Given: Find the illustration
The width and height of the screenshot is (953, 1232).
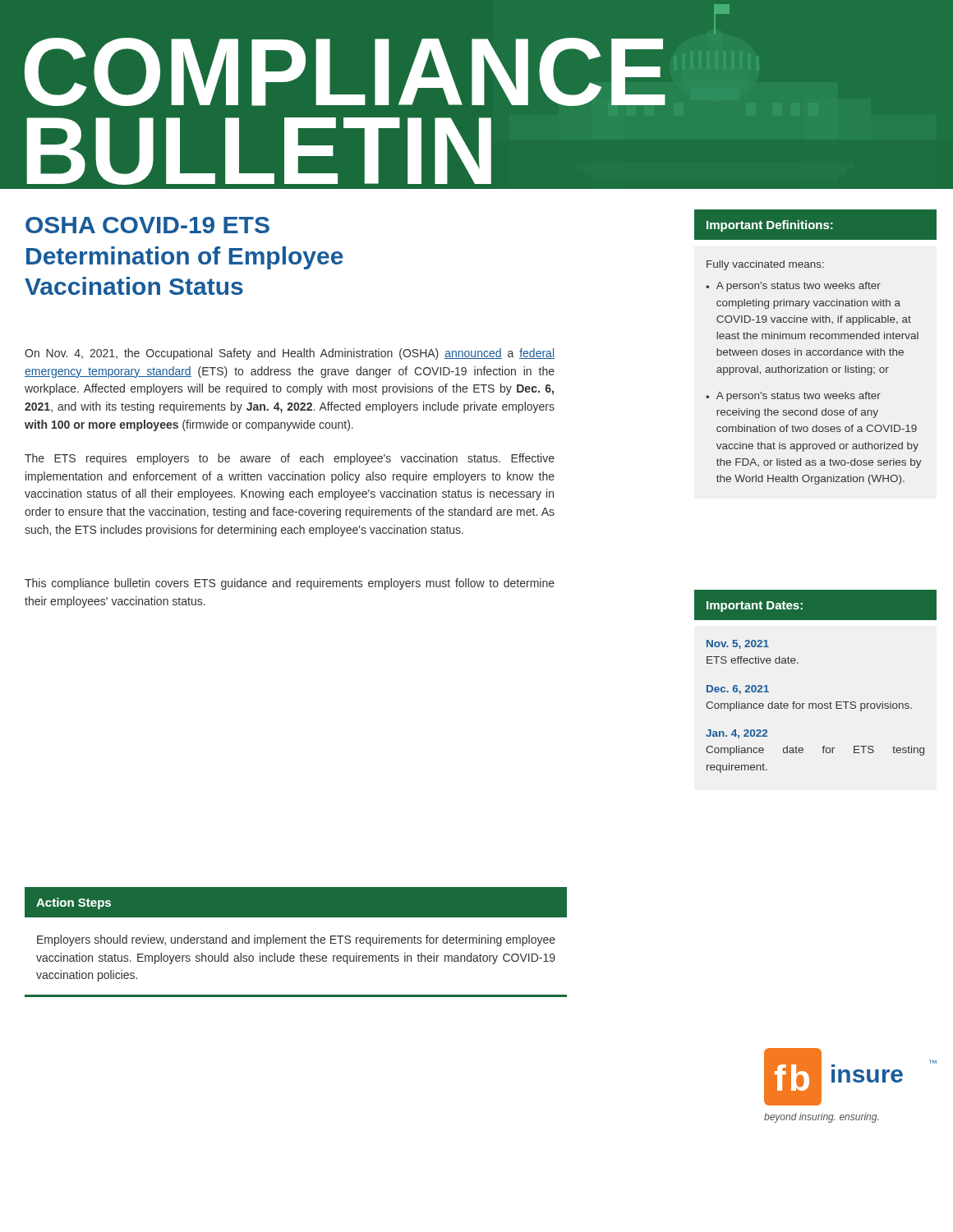Looking at the screenshot, I should [x=476, y=94].
